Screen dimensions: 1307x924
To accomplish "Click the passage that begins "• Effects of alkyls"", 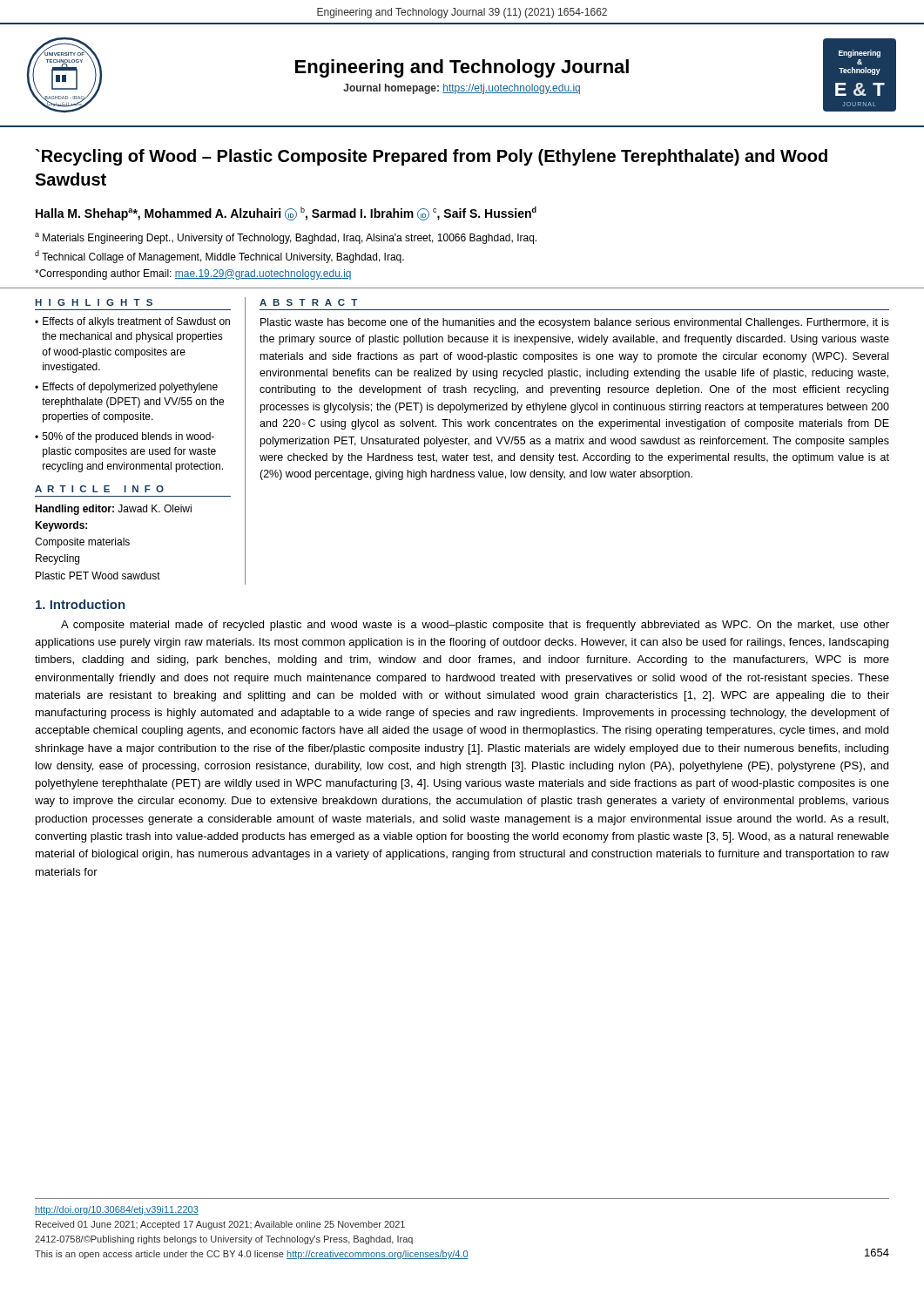I will [133, 345].
